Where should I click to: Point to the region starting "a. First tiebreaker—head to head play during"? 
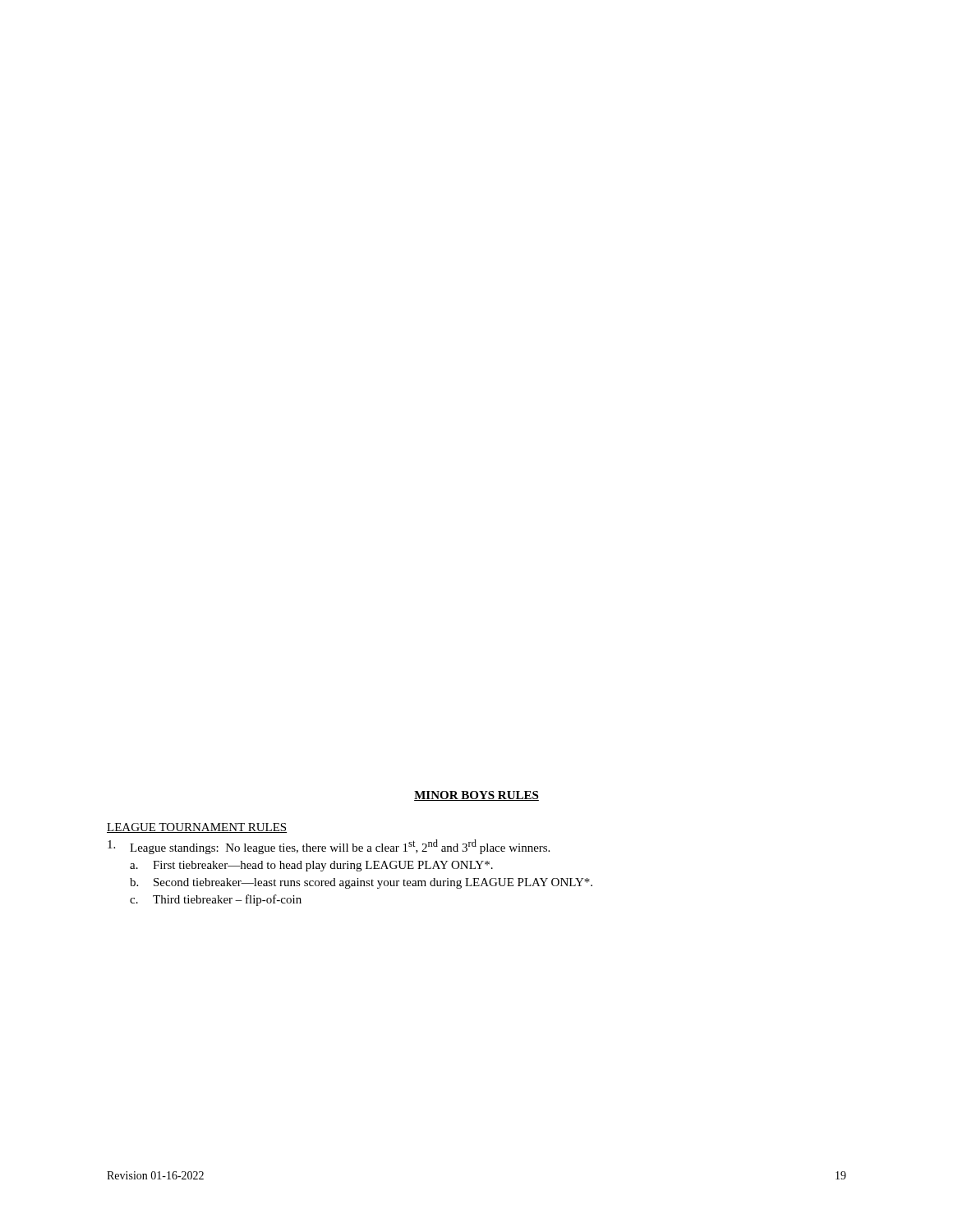tap(488, 865)
